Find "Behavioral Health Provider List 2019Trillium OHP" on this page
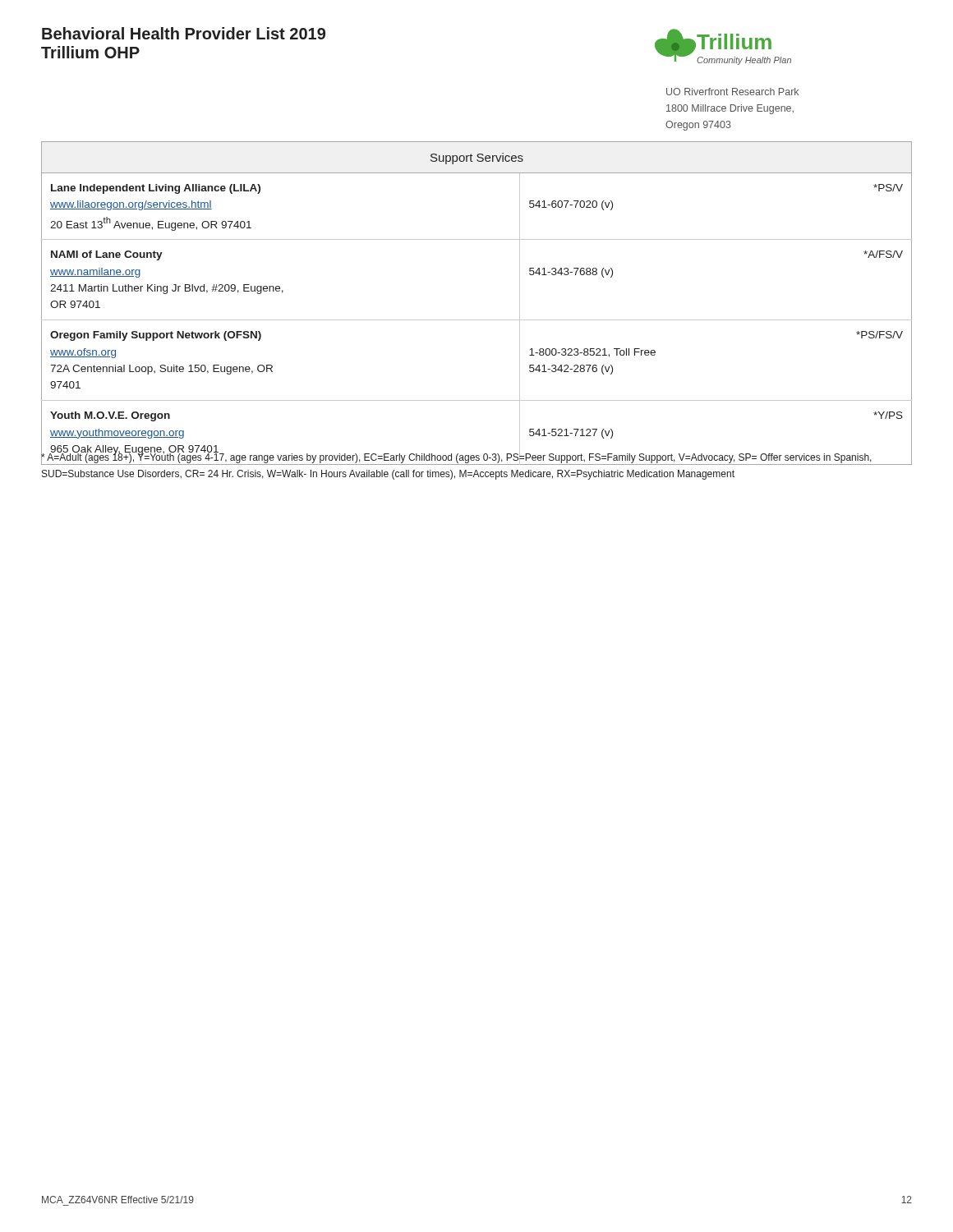The width and height of the screenshot is (953, 1232). tap(184, 44)
